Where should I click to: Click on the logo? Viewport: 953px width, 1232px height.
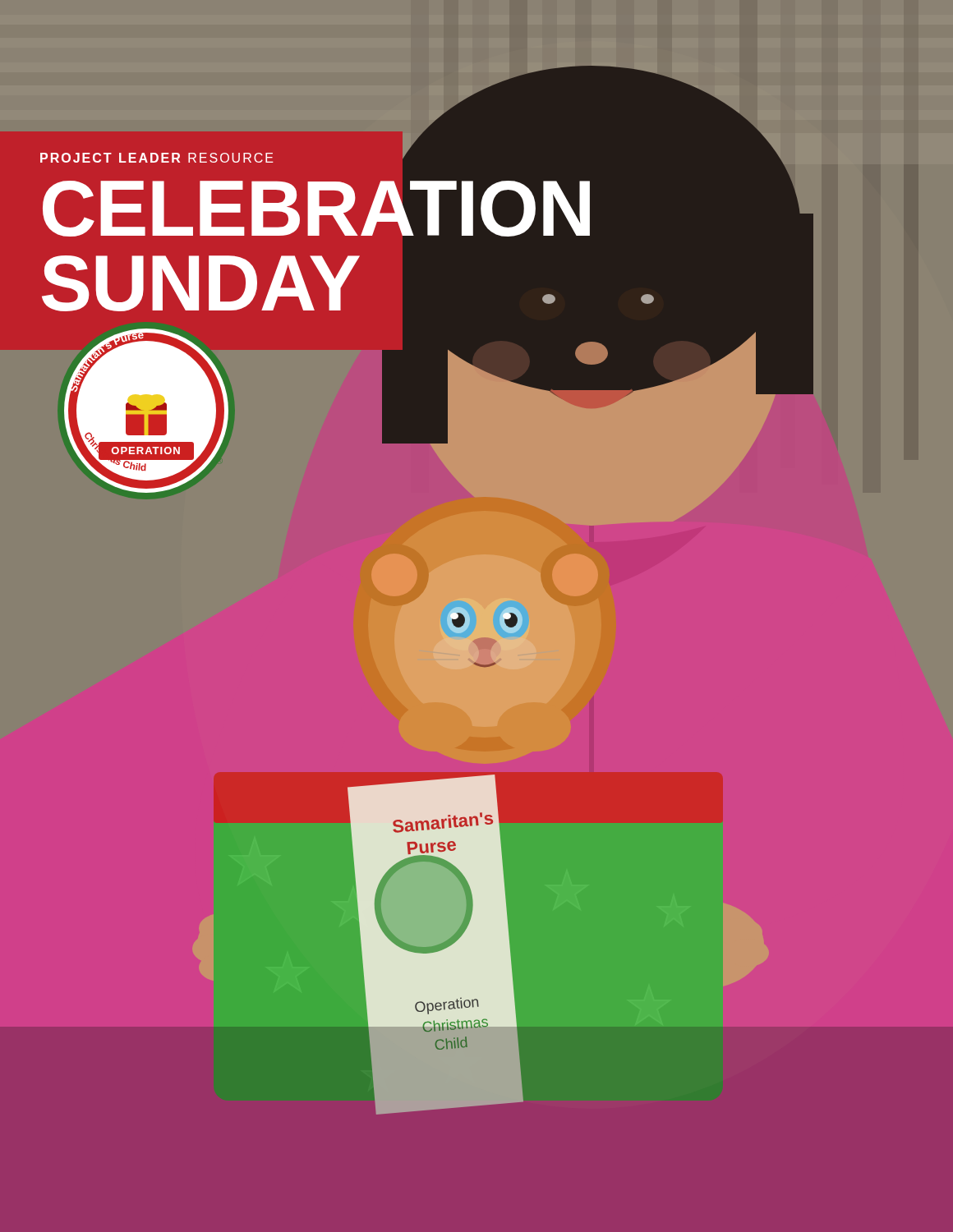coord(146,411)
